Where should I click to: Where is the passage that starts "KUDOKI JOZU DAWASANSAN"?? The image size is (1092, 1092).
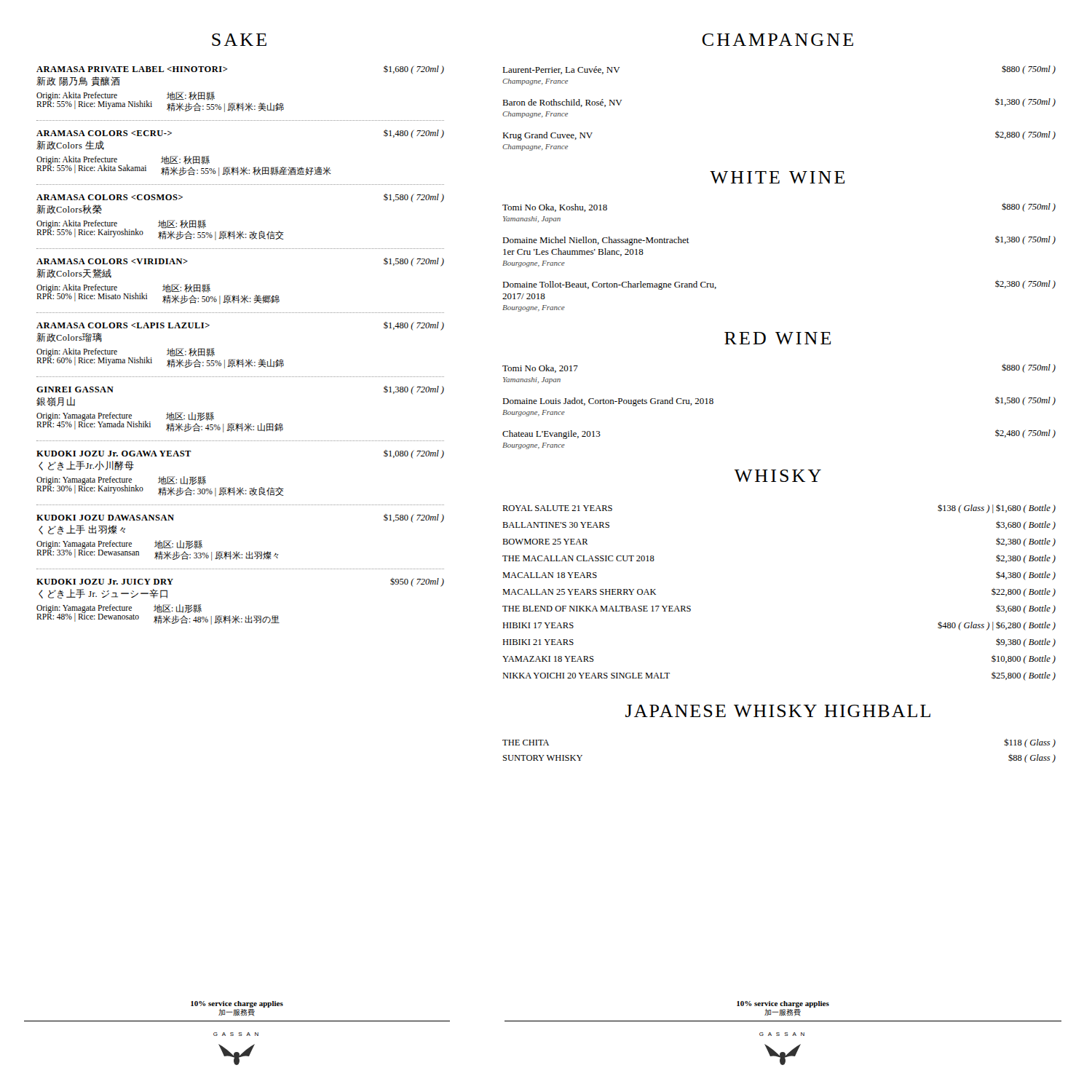(100, 518)
